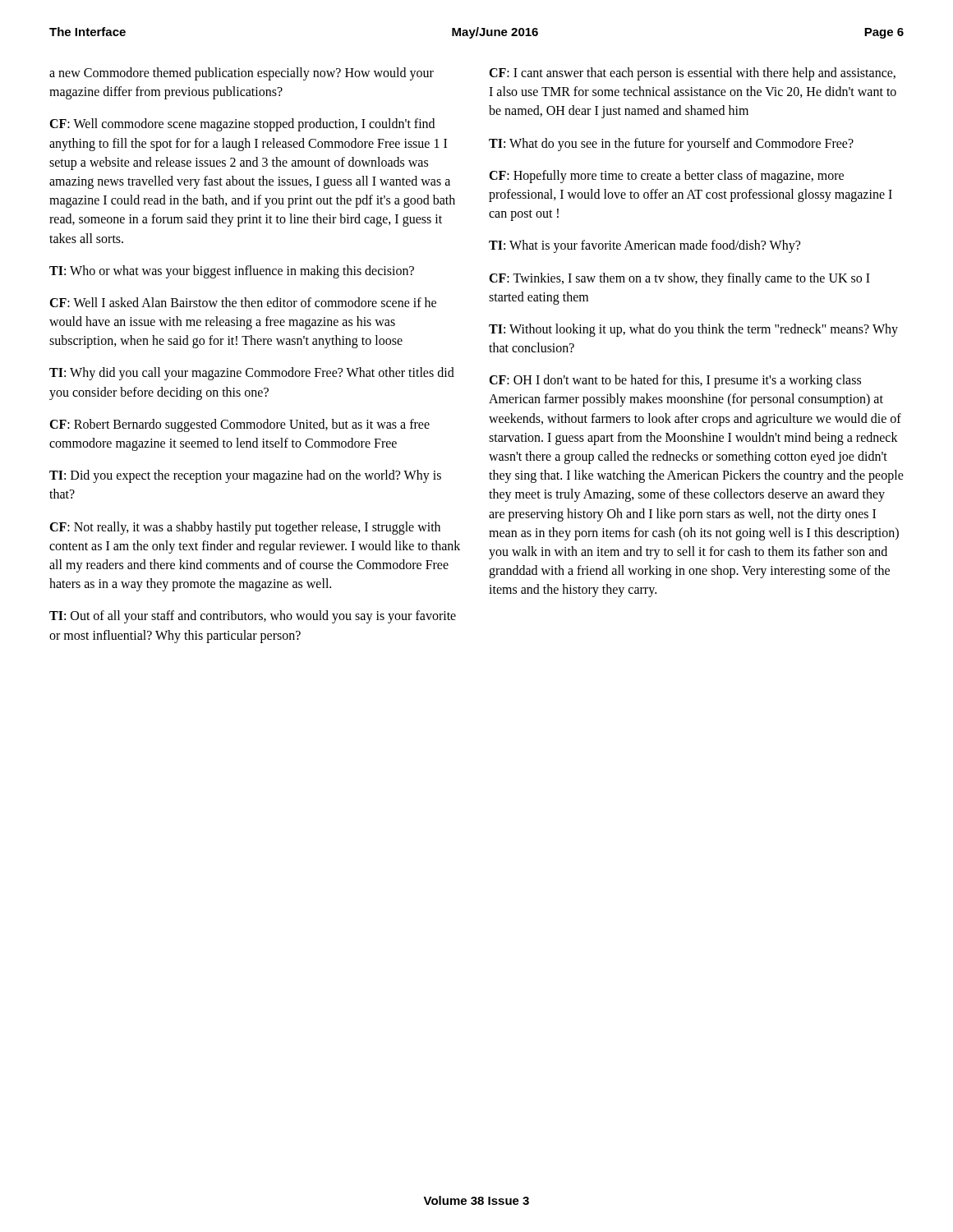Select the text block with the text "TI: What do you see in"
The width and height of the screenshot is (953, 1232).
(671, 143)
